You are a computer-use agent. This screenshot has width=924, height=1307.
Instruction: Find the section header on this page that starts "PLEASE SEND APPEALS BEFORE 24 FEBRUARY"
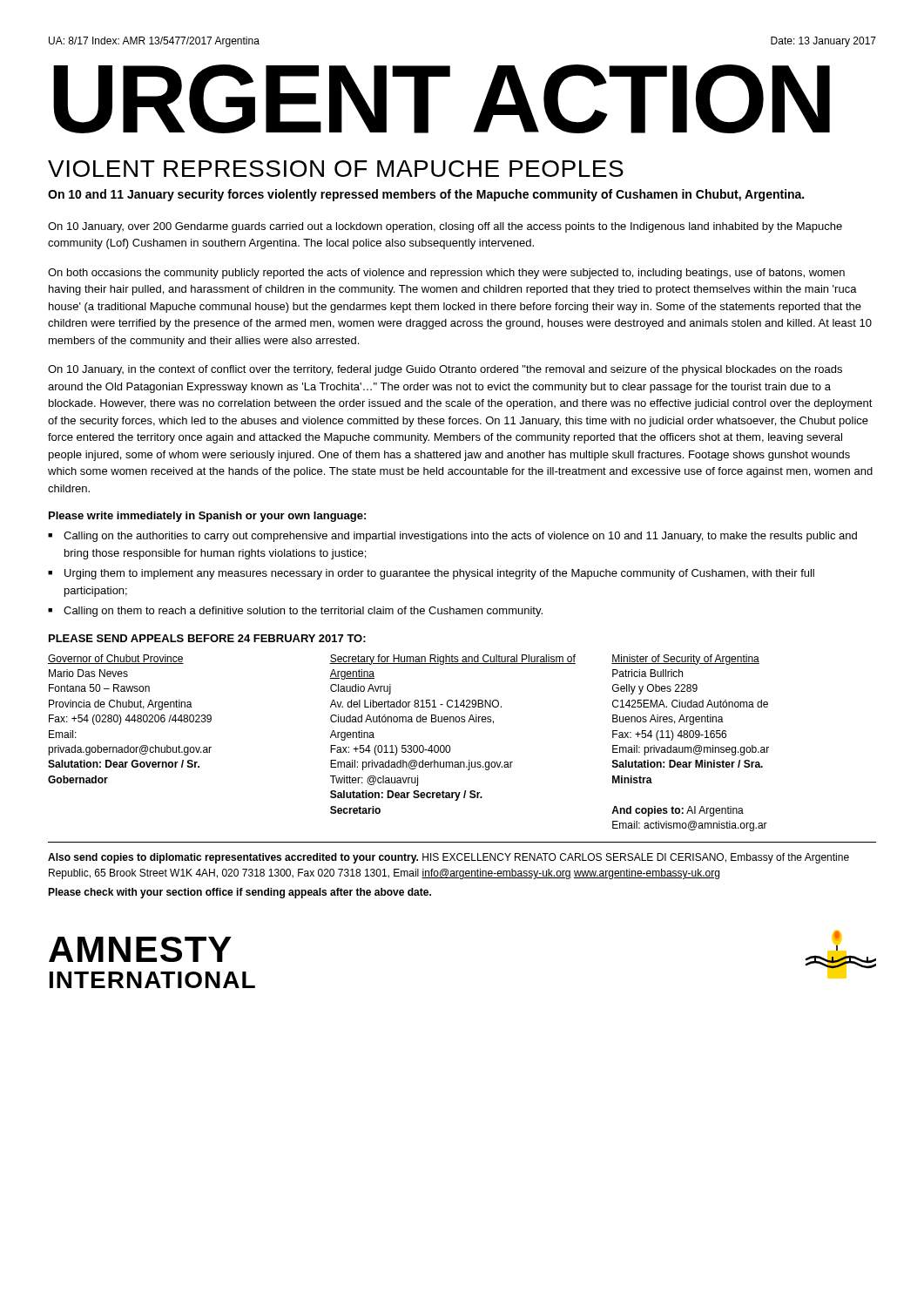click(207, 638)
